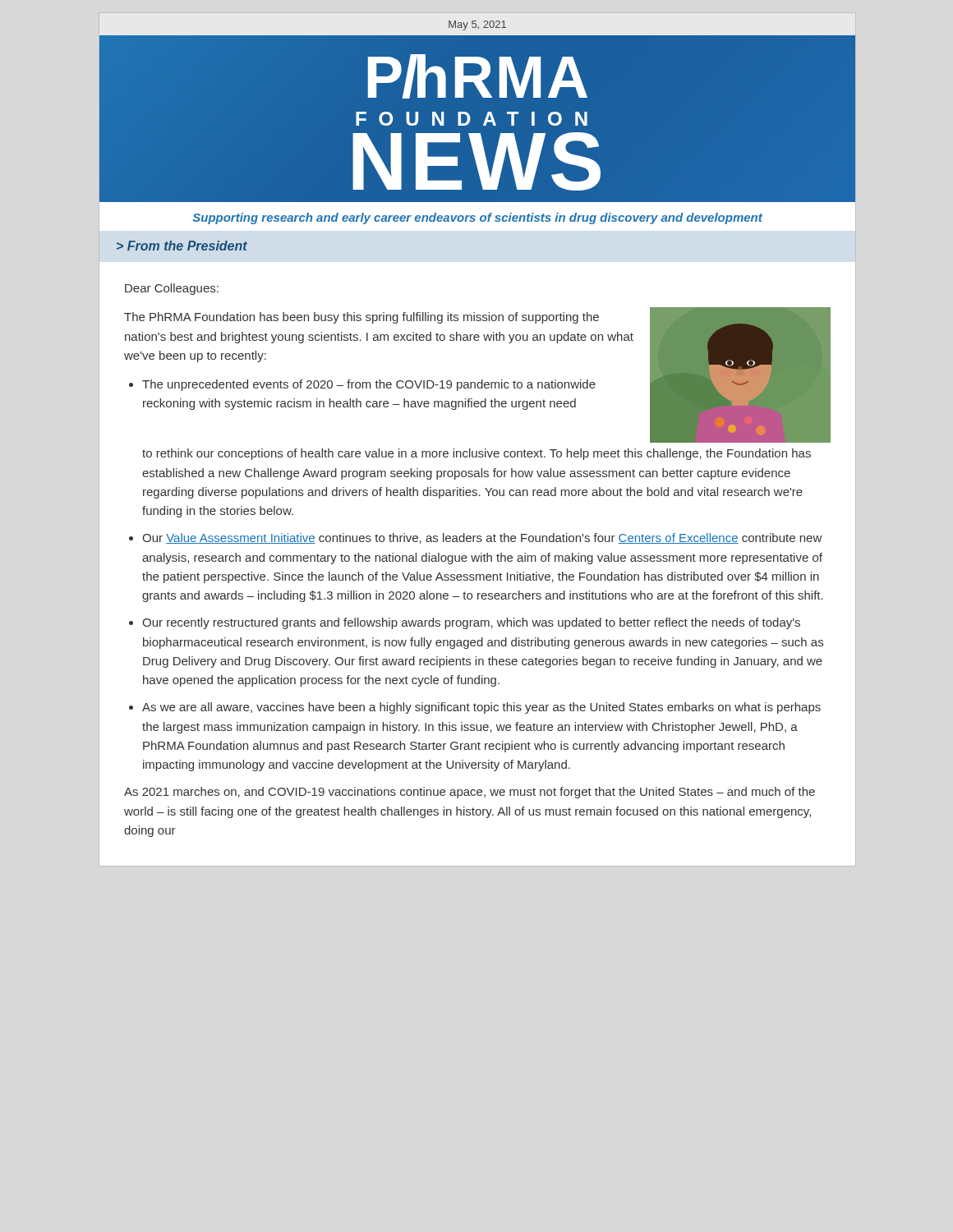Select the text block containing "Supporting research and early career endeavors of"
Image resolution: width=953 pixels, height=1232 pixels.
click(x=477, y=217)
